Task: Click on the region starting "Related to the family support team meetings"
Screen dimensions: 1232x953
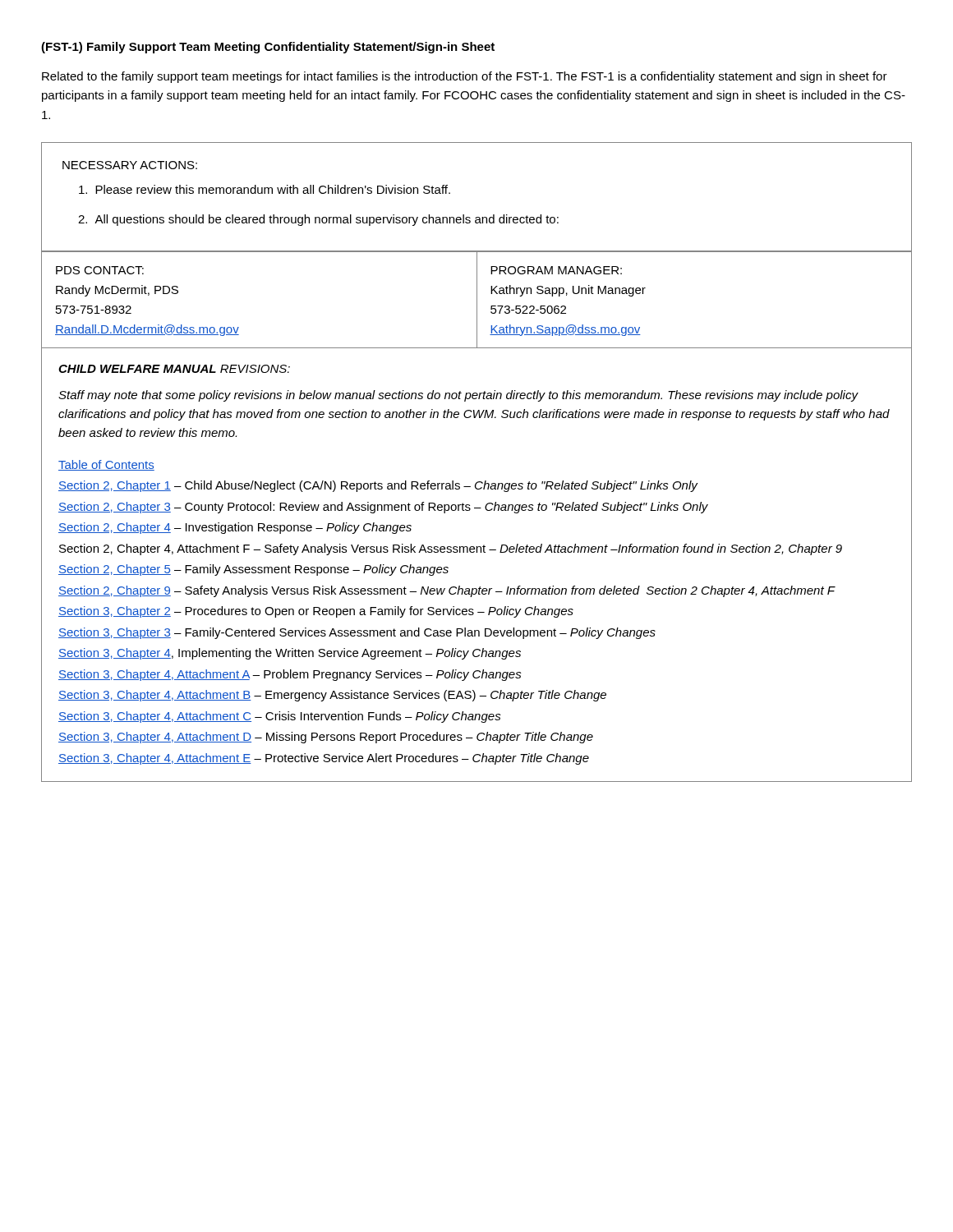Action: pyautogui.click(x=473, y=95)
